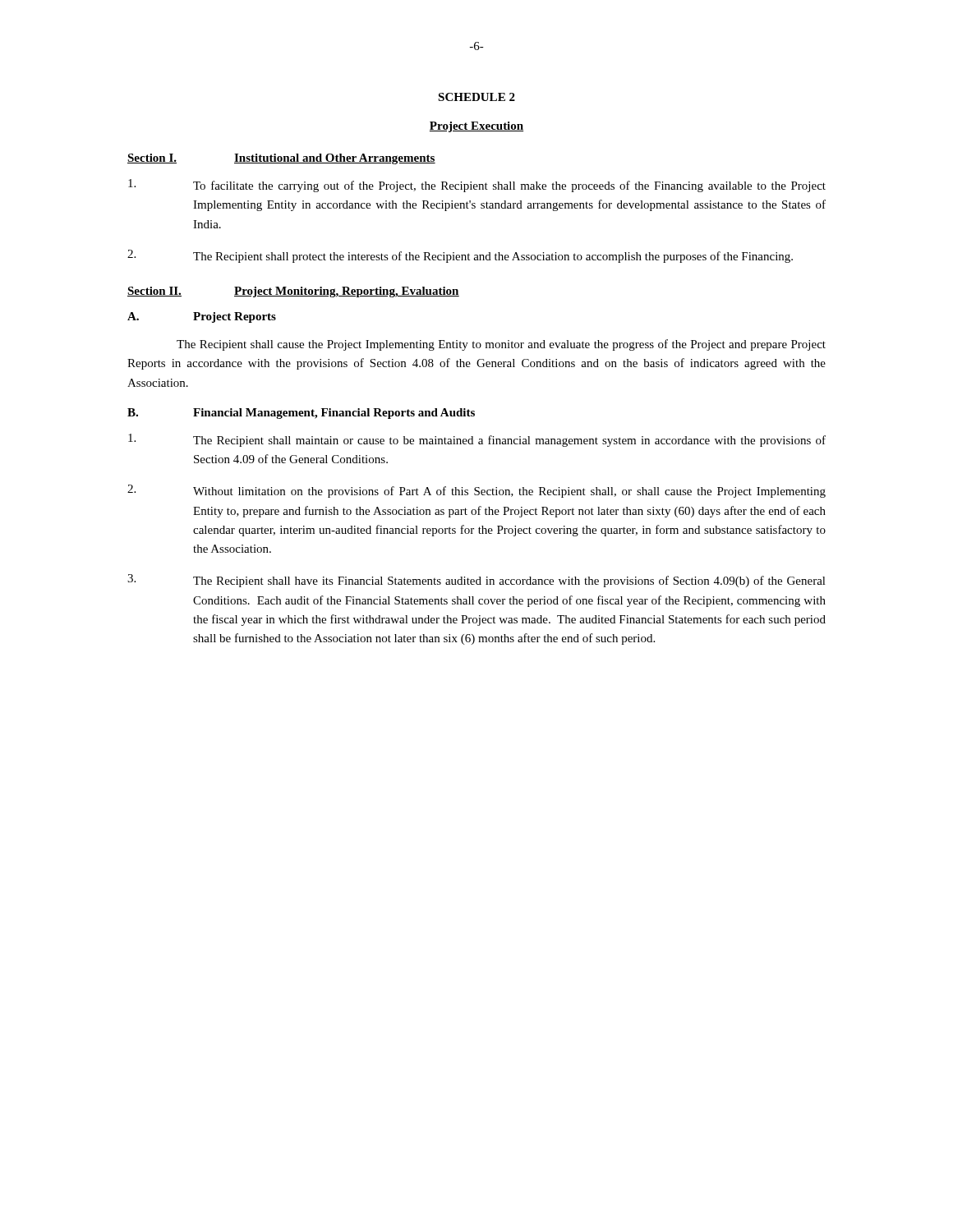Find the element starting "2. Without limitation on the provisions of Part"
Image resolution: width=953 pixels, height=1232 pixels.
[x=476, y=521]
